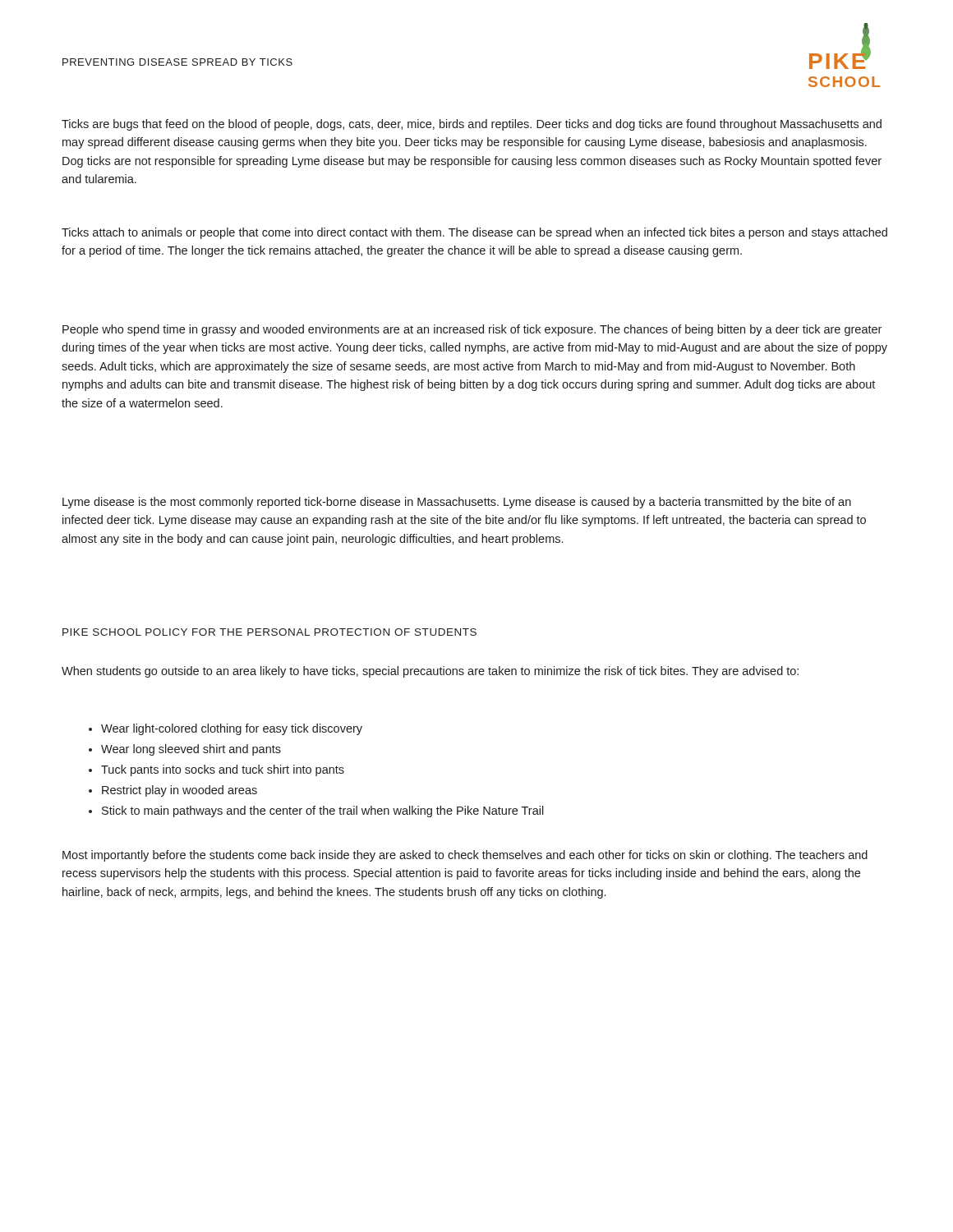Find the text block with the text "Most importantly before"
This screenshot has height=1232, width=953.
tap(465, 873)
